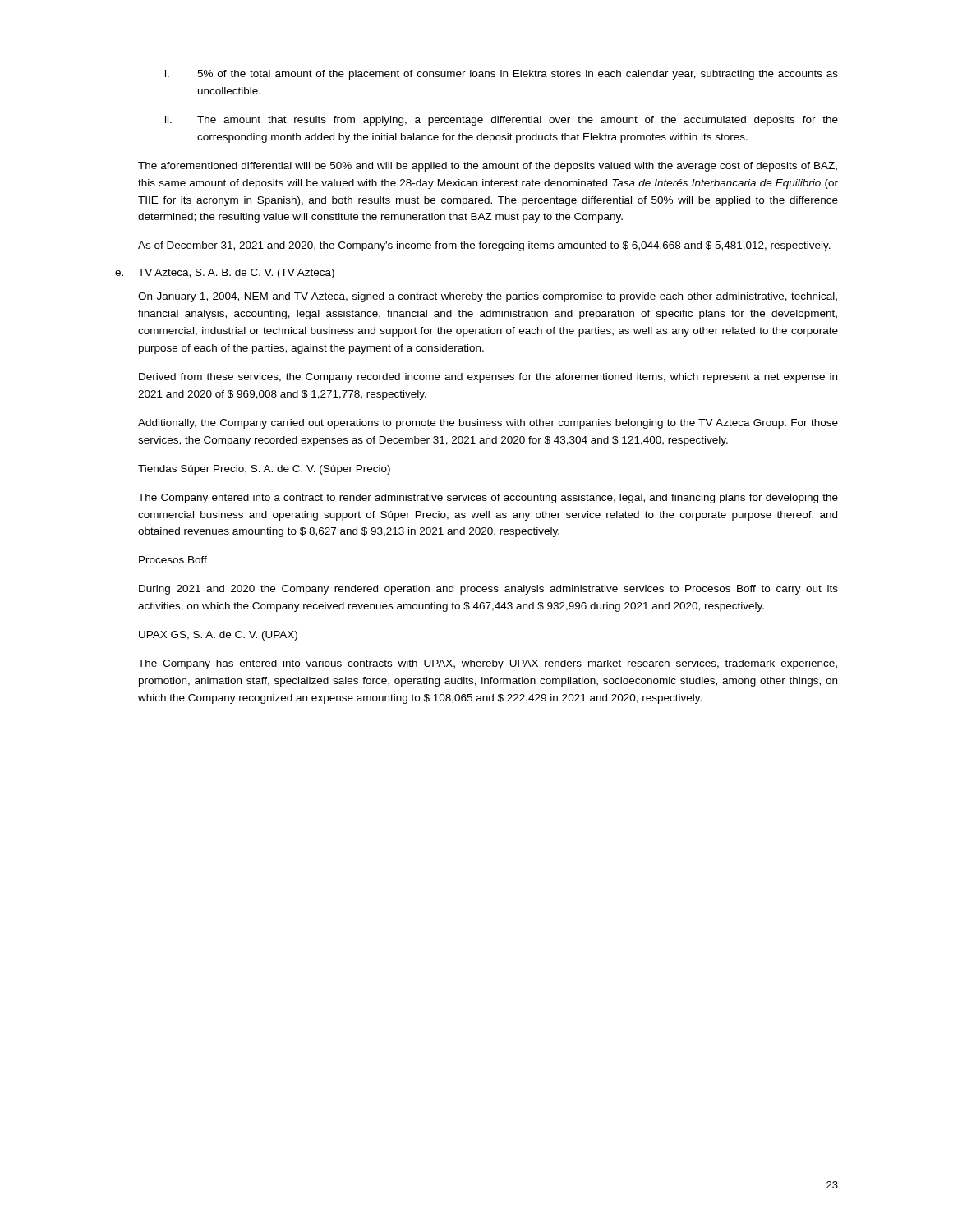Locate the text starting "During 2021 and 2020 the Company rendered operation"

pos(488,597)
